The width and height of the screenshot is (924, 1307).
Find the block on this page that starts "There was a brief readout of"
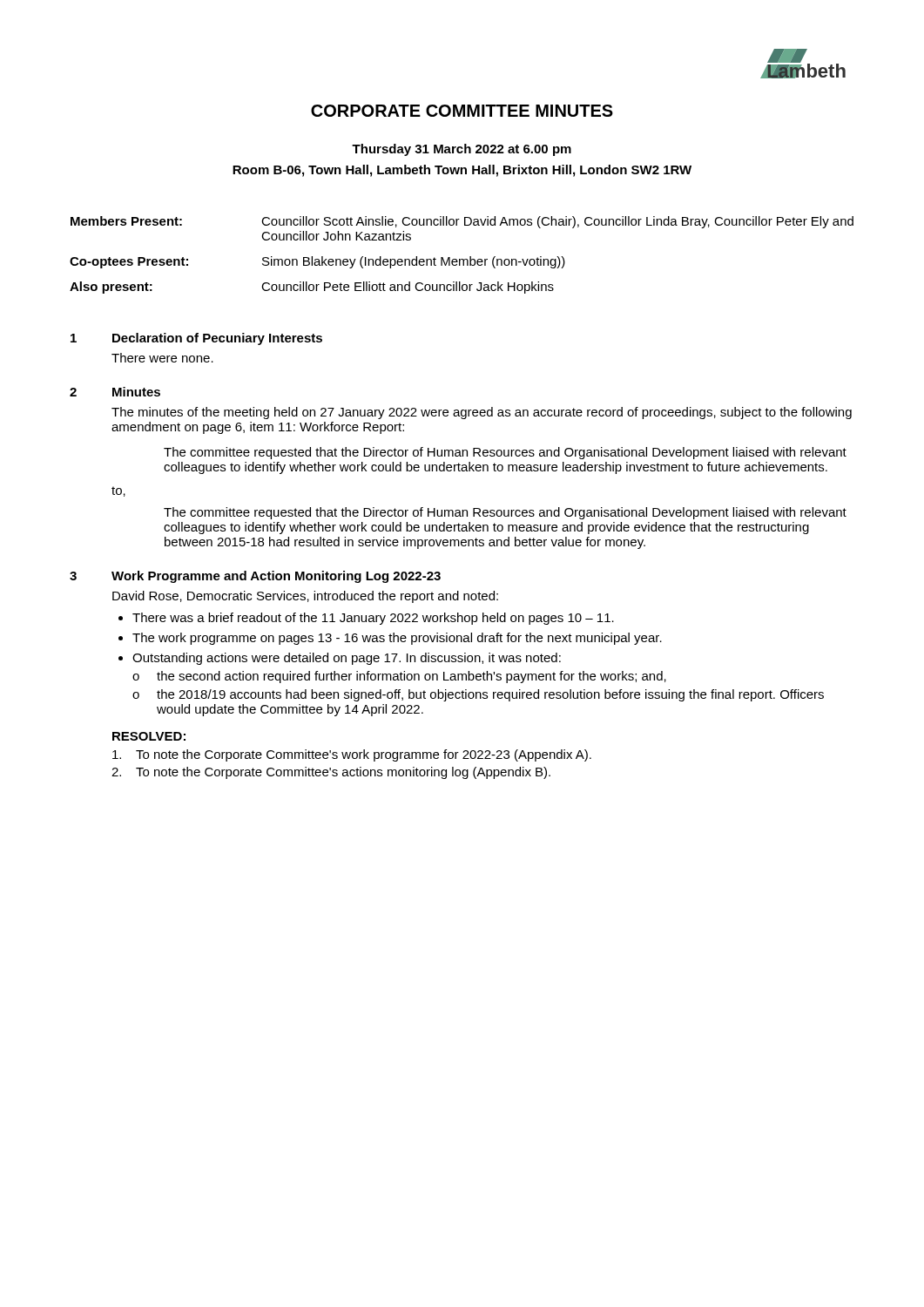tap(373, 617)
